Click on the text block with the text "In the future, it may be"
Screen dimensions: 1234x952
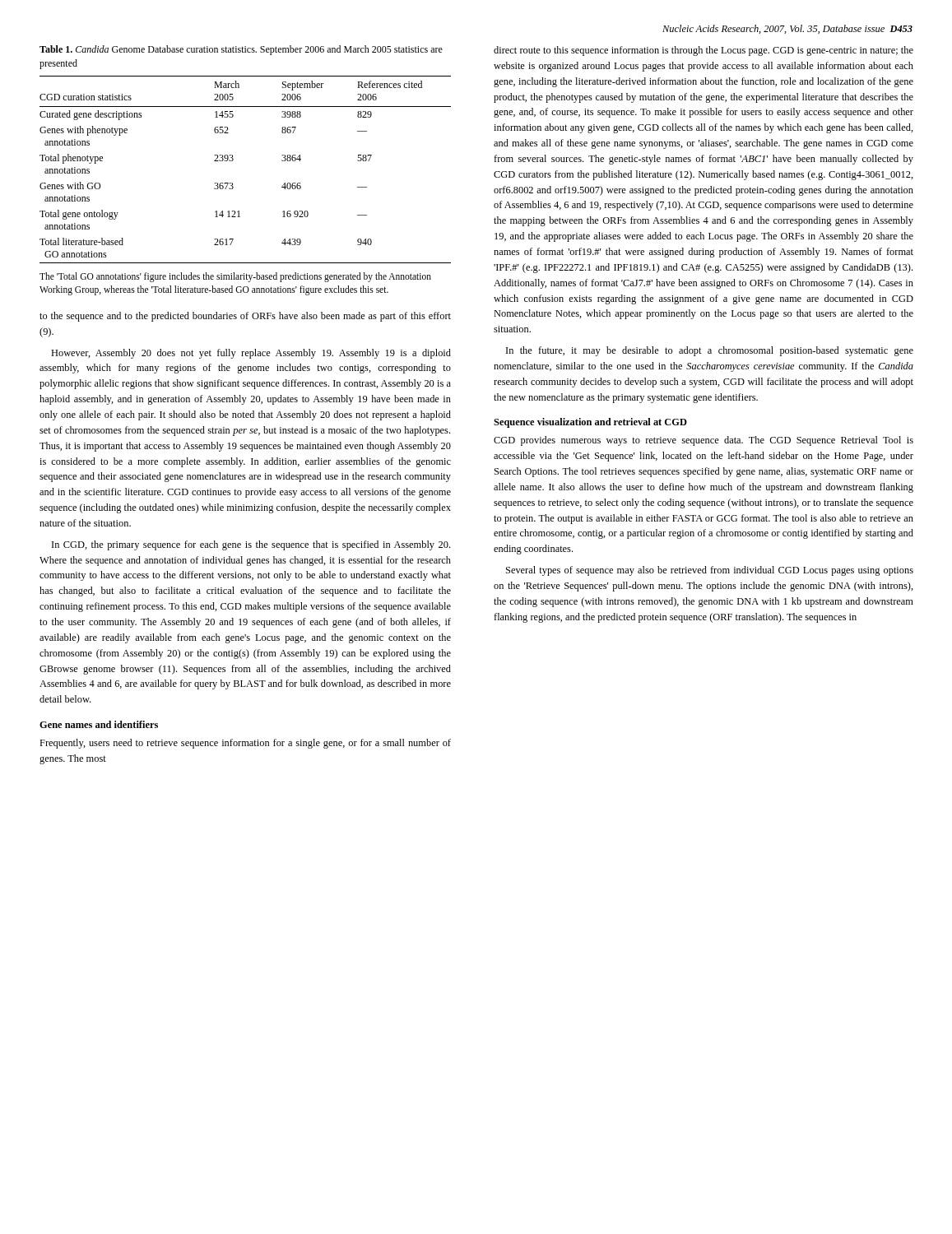click(x=704, y=374)
